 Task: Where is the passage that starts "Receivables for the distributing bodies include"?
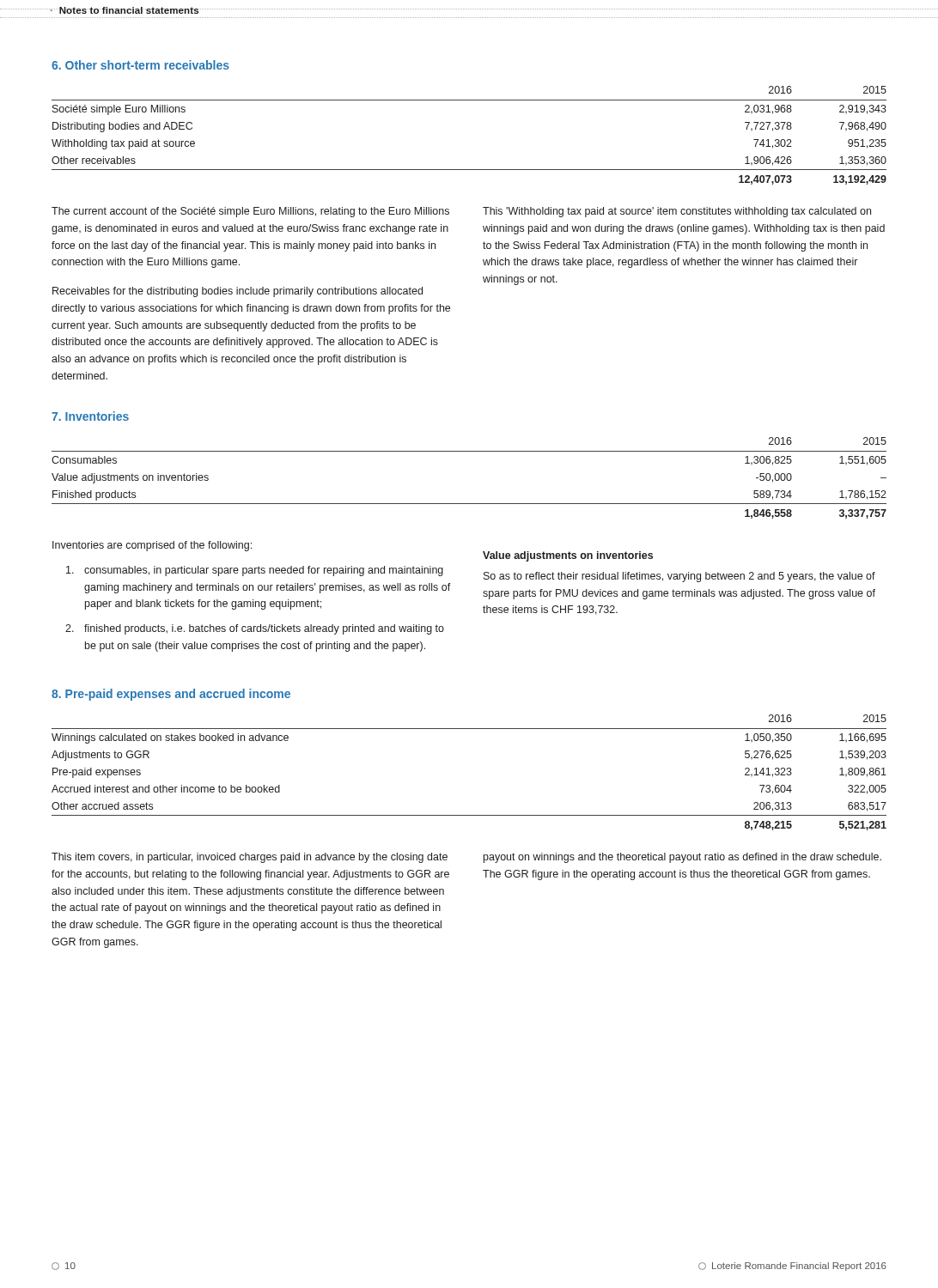click(251, 333)
